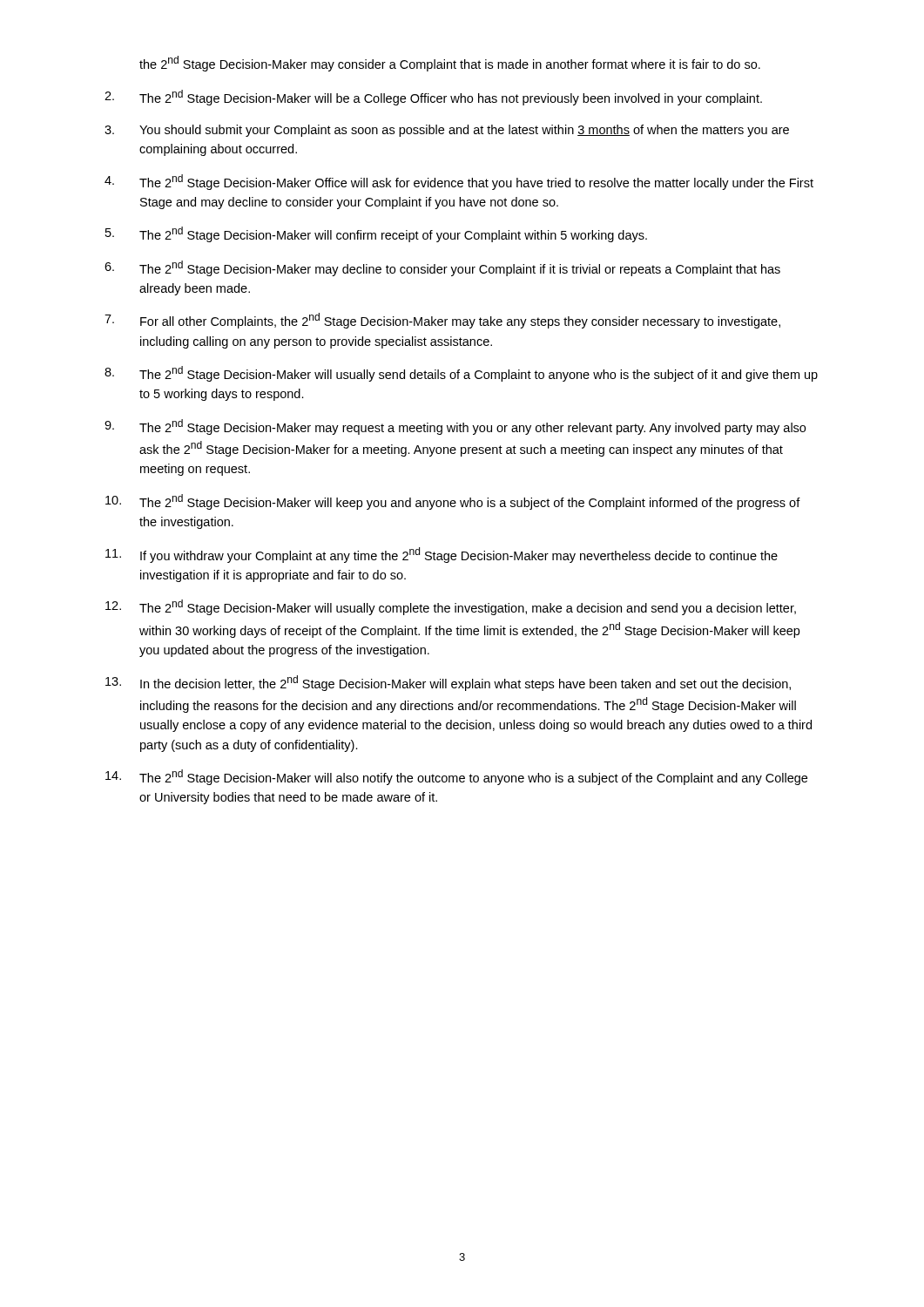Select the list item containing "7. For all other Complaints, the 2nd Stage"
The width and height of the screenshot is (924, 1307).
(x=462, y=330)
